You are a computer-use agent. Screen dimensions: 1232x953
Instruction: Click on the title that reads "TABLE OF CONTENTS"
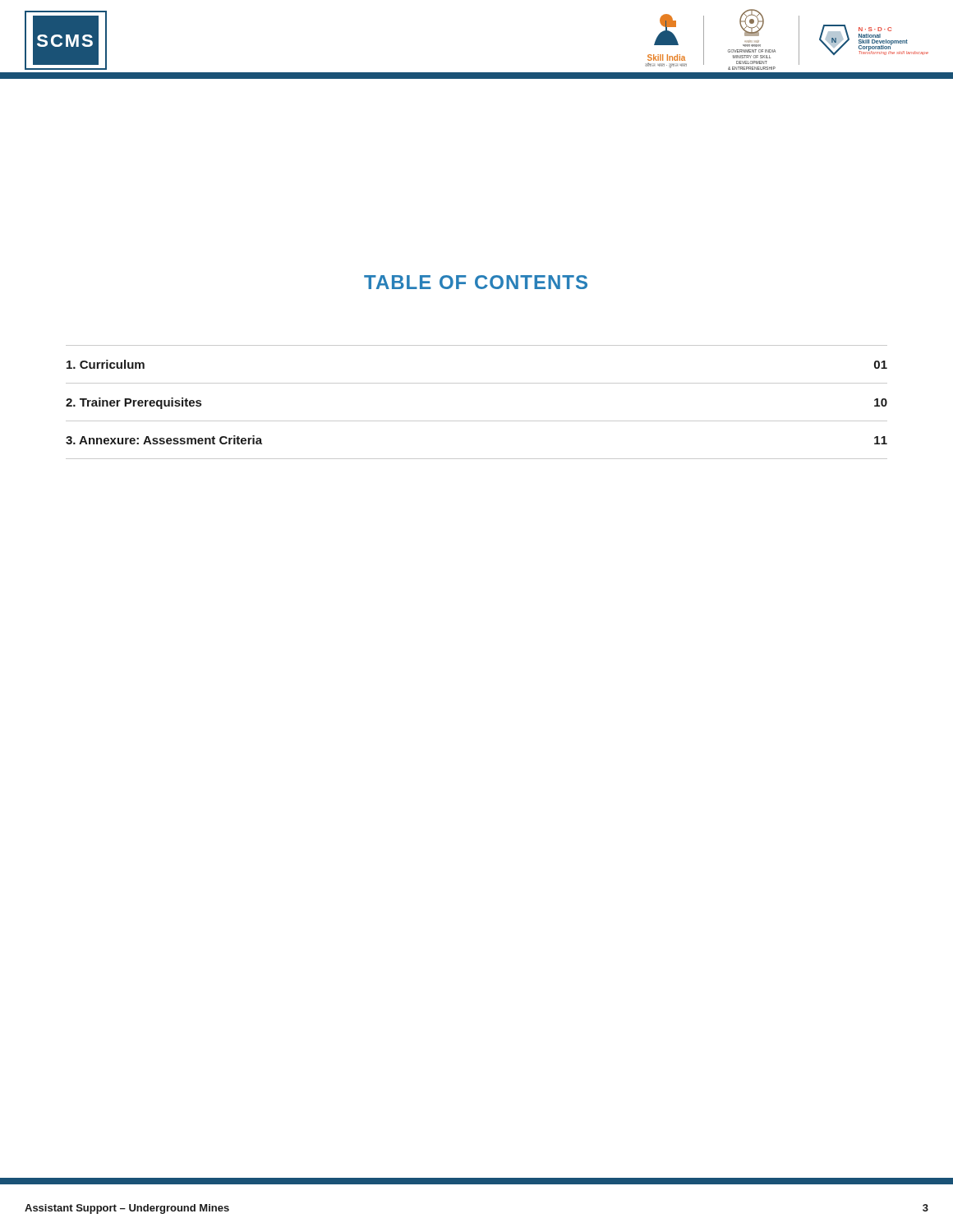point(476,282)
